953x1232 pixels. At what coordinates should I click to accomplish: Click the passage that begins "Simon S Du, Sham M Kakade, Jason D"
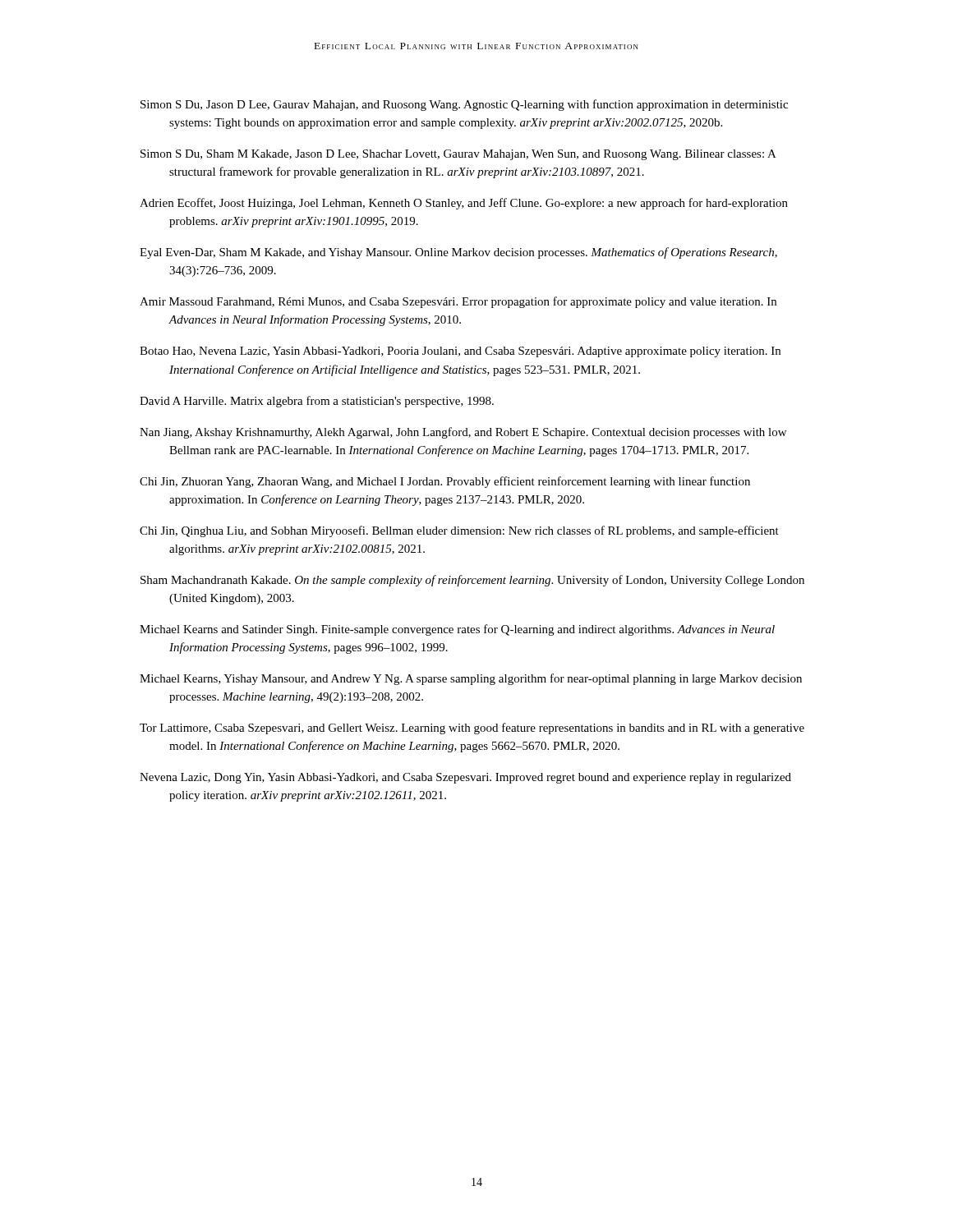tap(458, 163)
